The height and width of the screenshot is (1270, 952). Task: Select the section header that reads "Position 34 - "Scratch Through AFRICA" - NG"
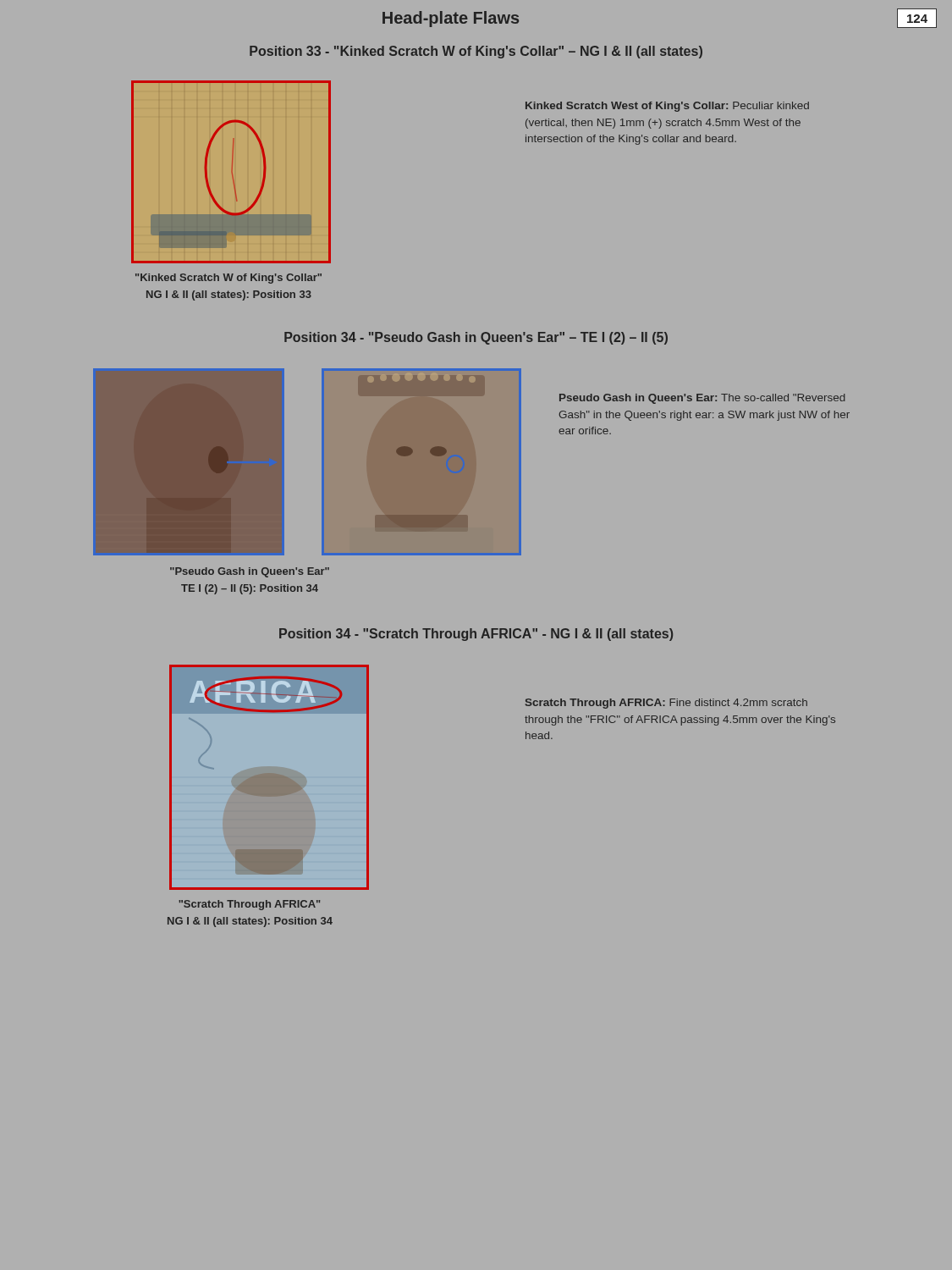point(476,634)
